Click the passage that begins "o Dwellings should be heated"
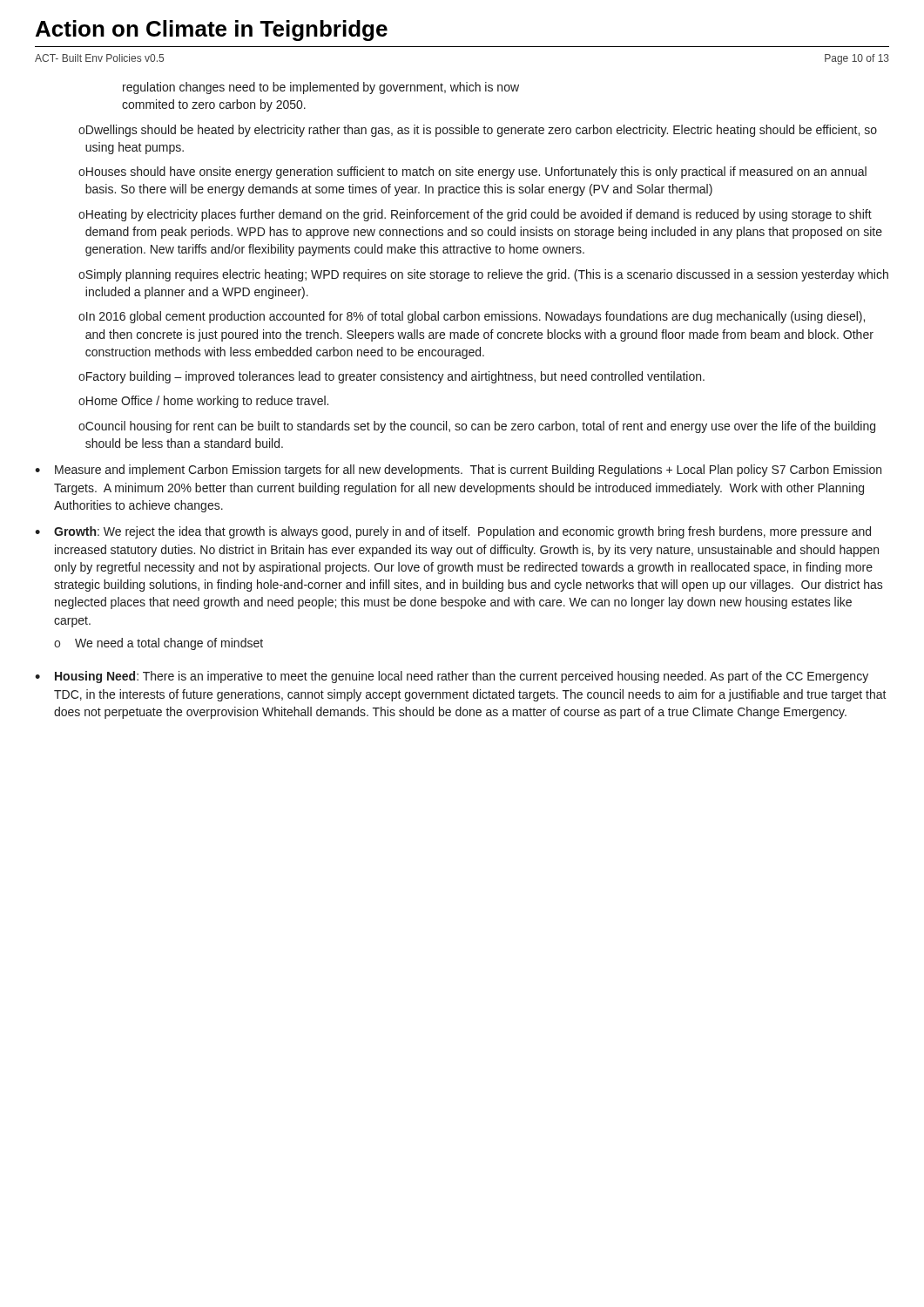 pos(462,138)
